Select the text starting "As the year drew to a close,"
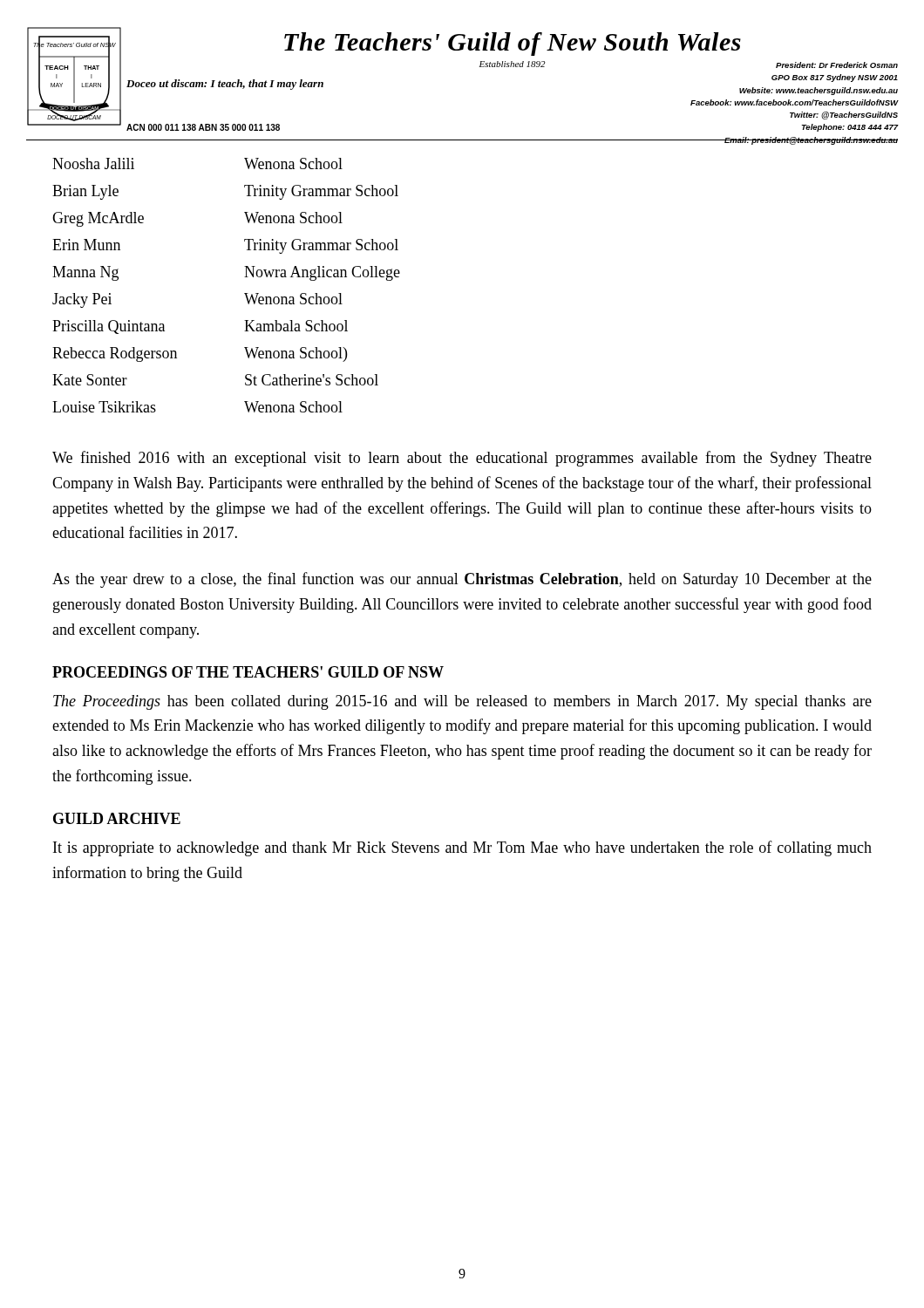 462,604
